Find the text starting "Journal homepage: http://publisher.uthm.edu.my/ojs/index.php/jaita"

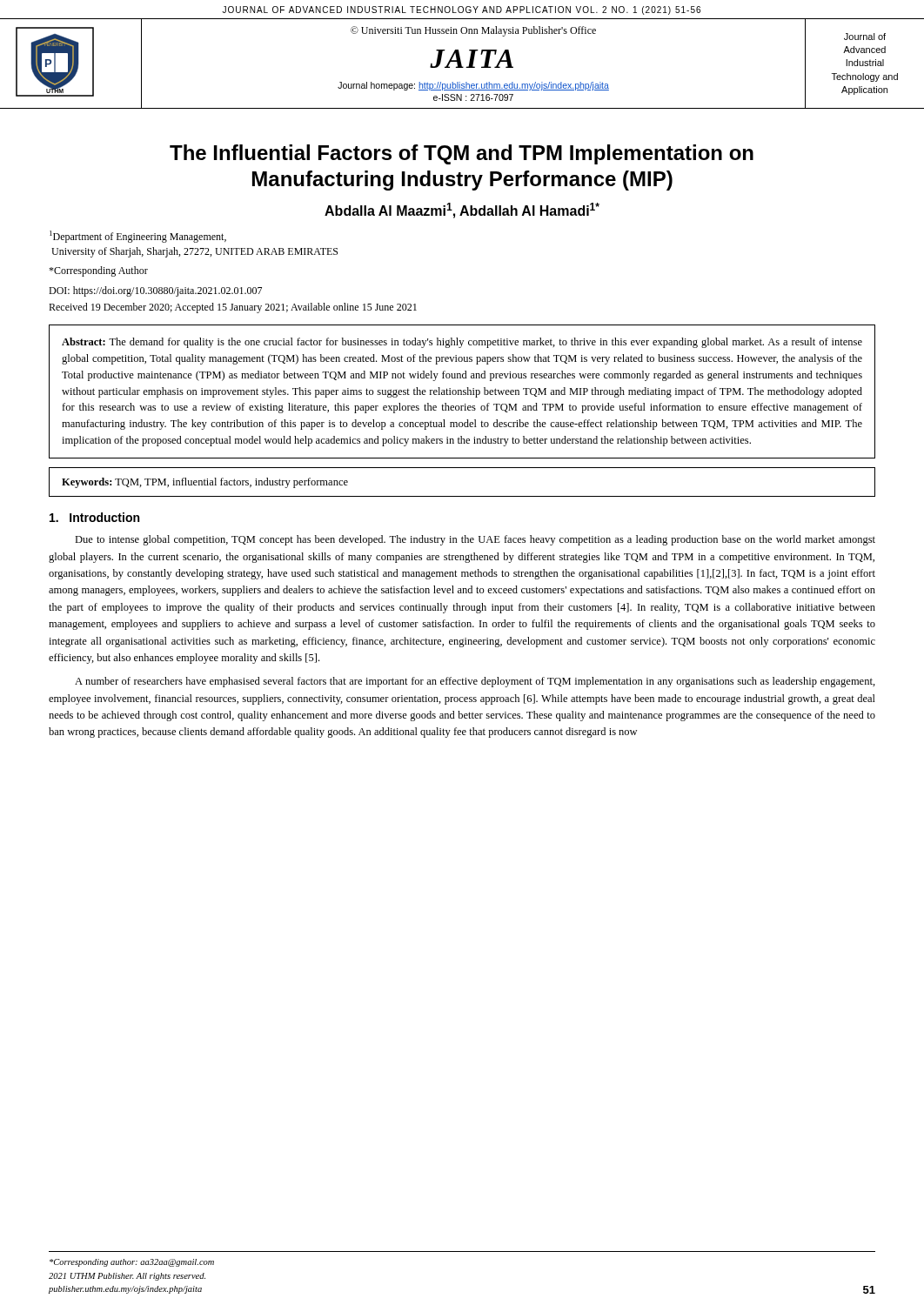coord(473,85)
